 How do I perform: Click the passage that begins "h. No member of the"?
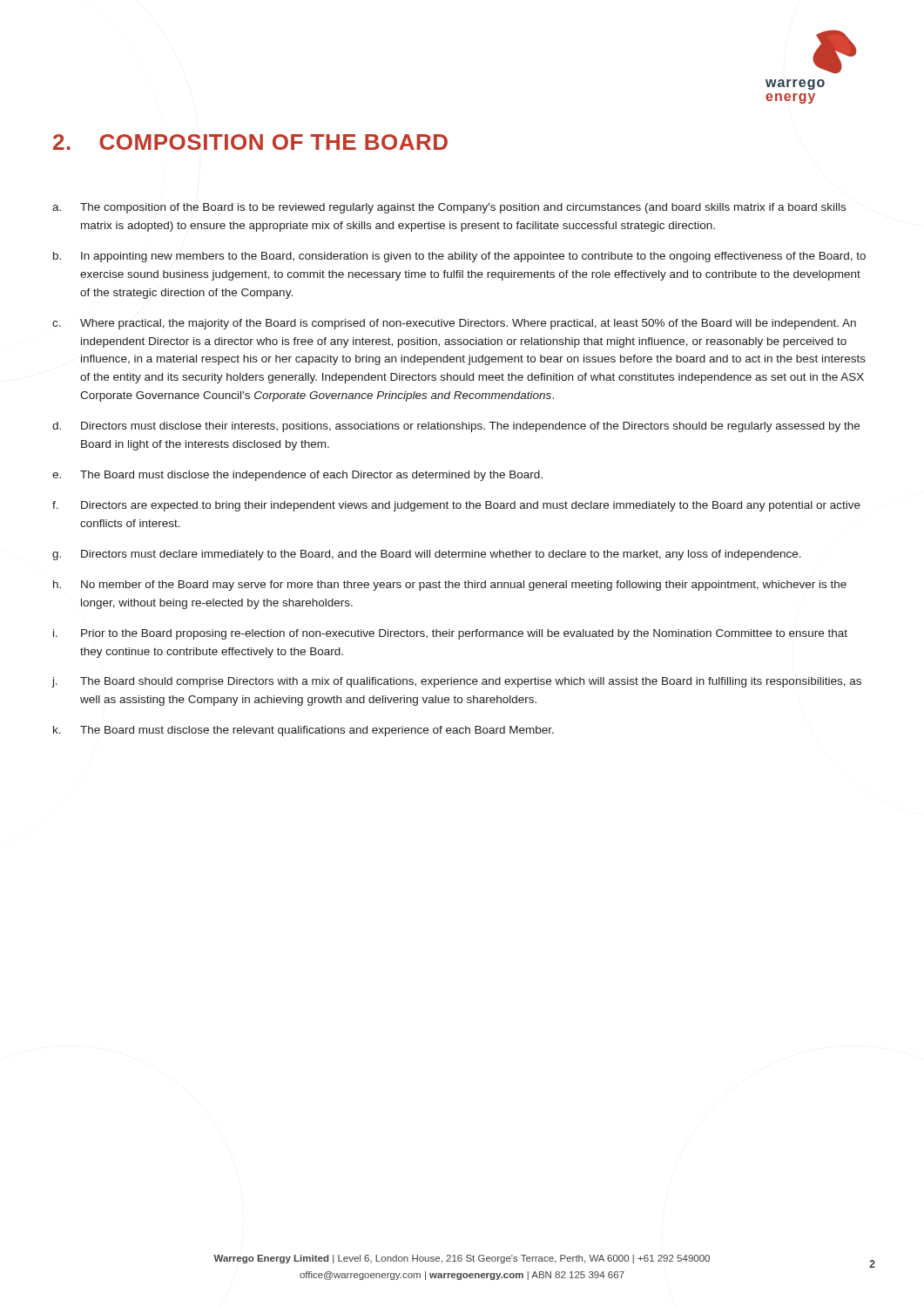[x=462, y=594]
